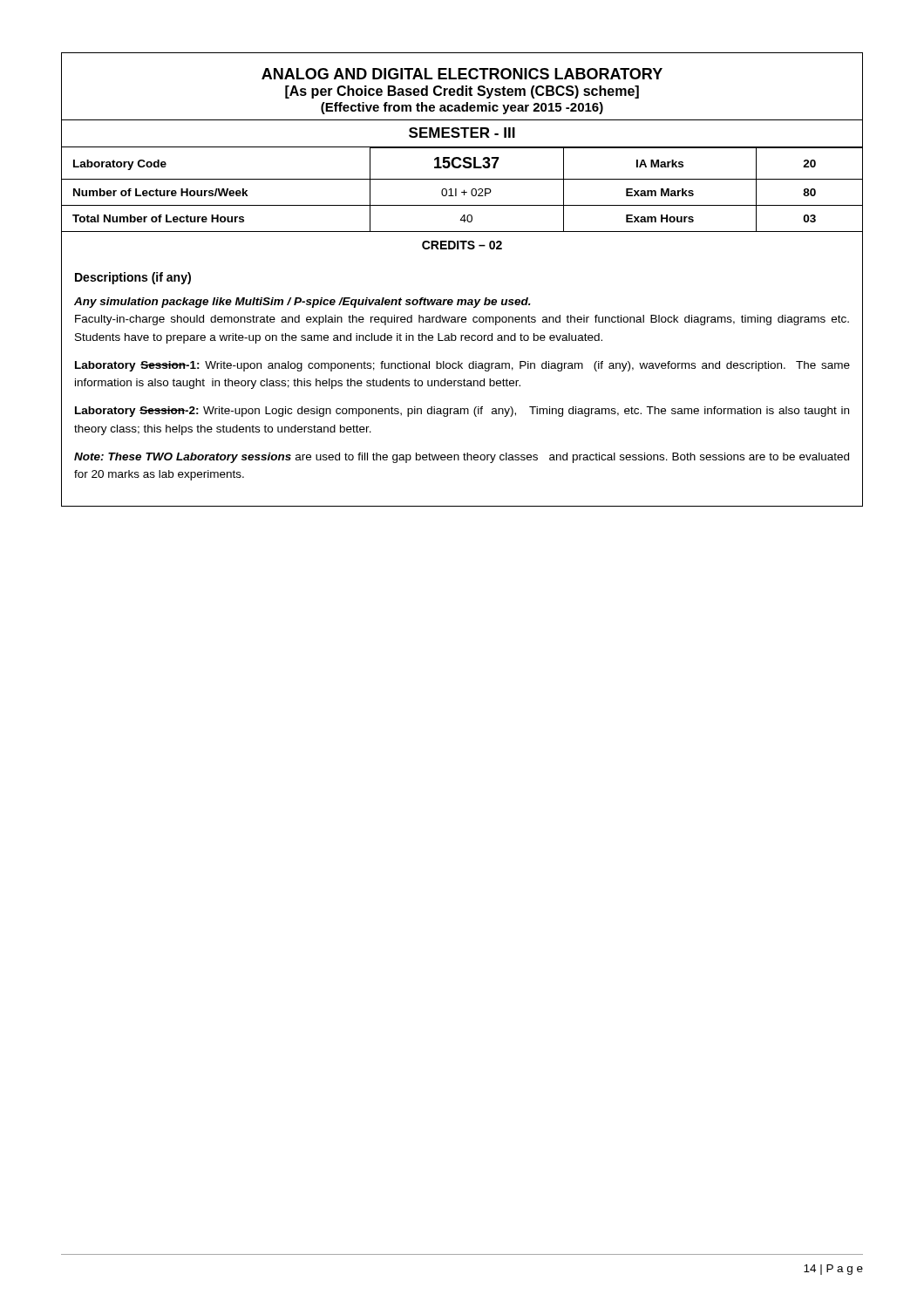Select the region starting "Laboratory Session-2: Write-upon Logic design components, pin"
This screenshot has width=924, height=1308.
(462, 419)
